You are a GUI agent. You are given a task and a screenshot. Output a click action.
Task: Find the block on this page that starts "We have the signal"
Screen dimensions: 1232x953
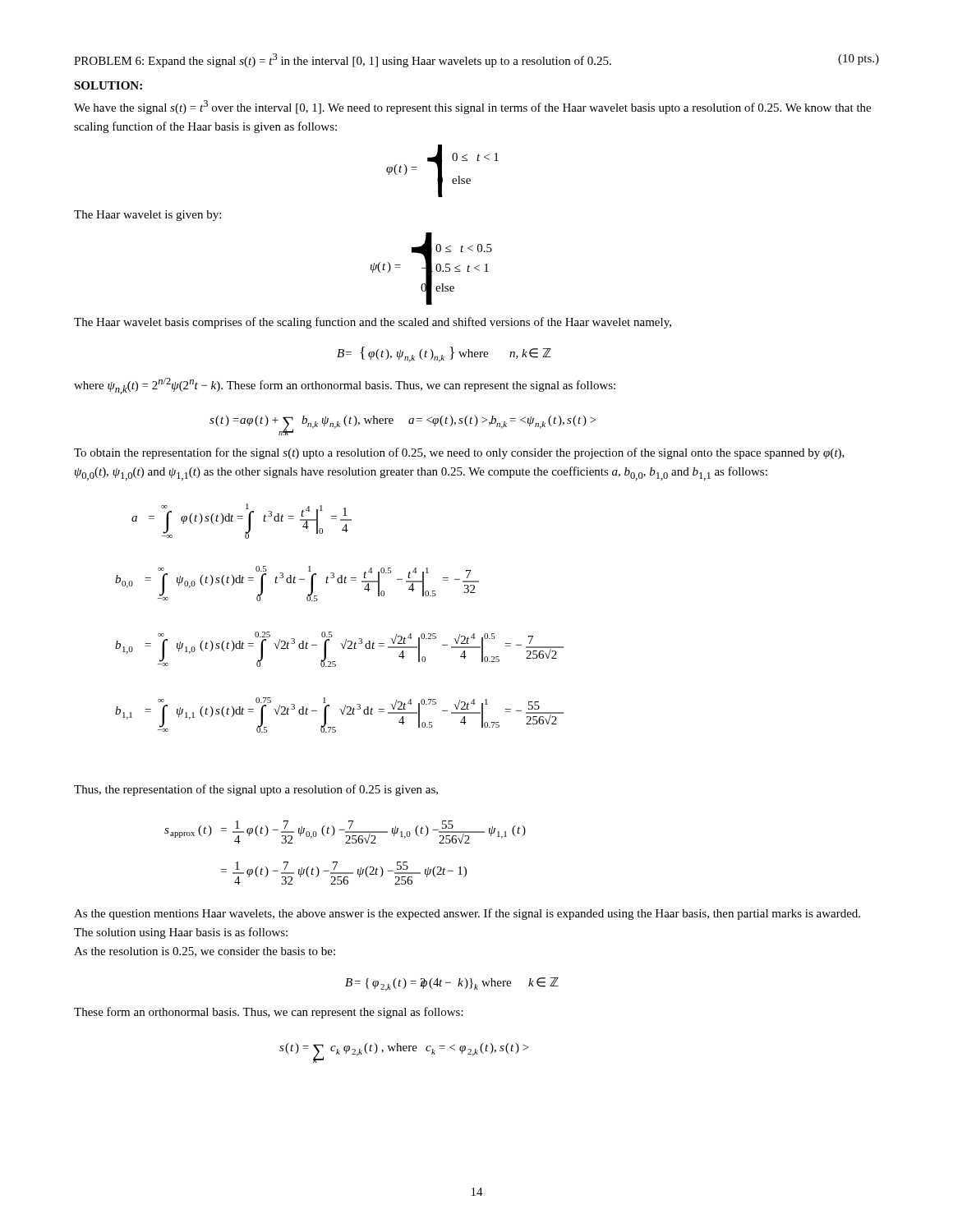point(473,115)
